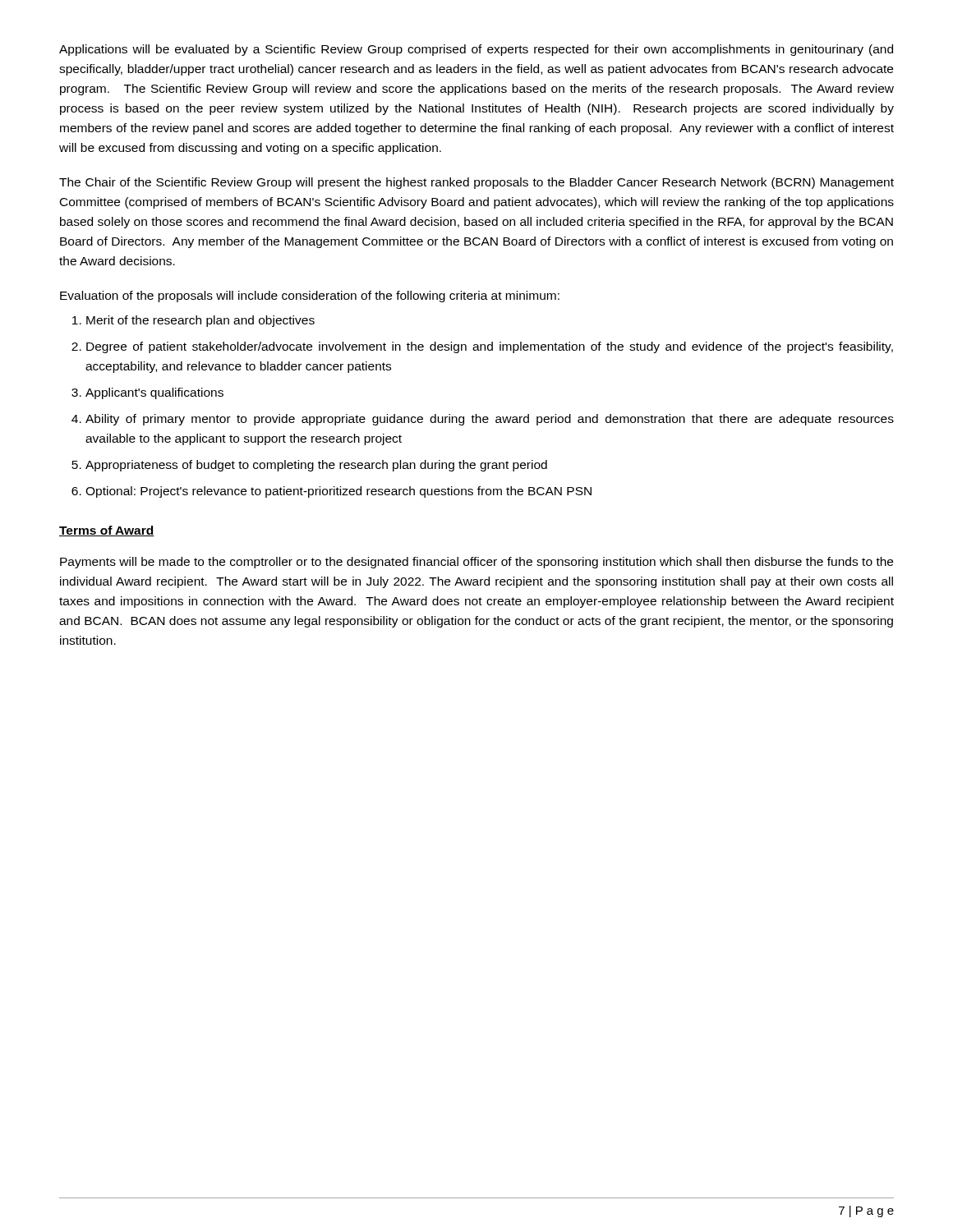
Task: Find the text block starting "The Chair of the Scientific"
Action: pyautogui.click(x=476, y=222)
